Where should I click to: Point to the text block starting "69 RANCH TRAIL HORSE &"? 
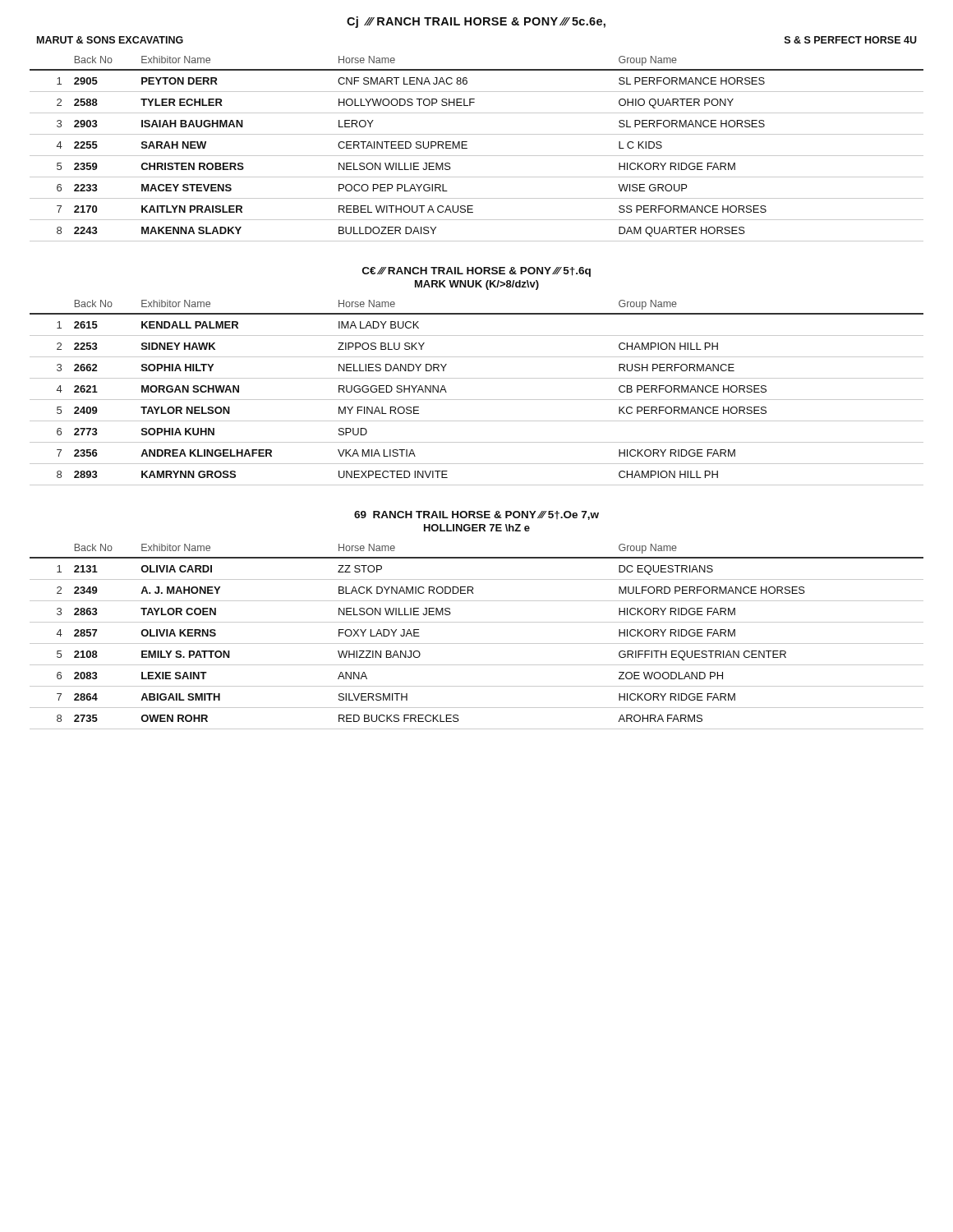coord(476,515)
